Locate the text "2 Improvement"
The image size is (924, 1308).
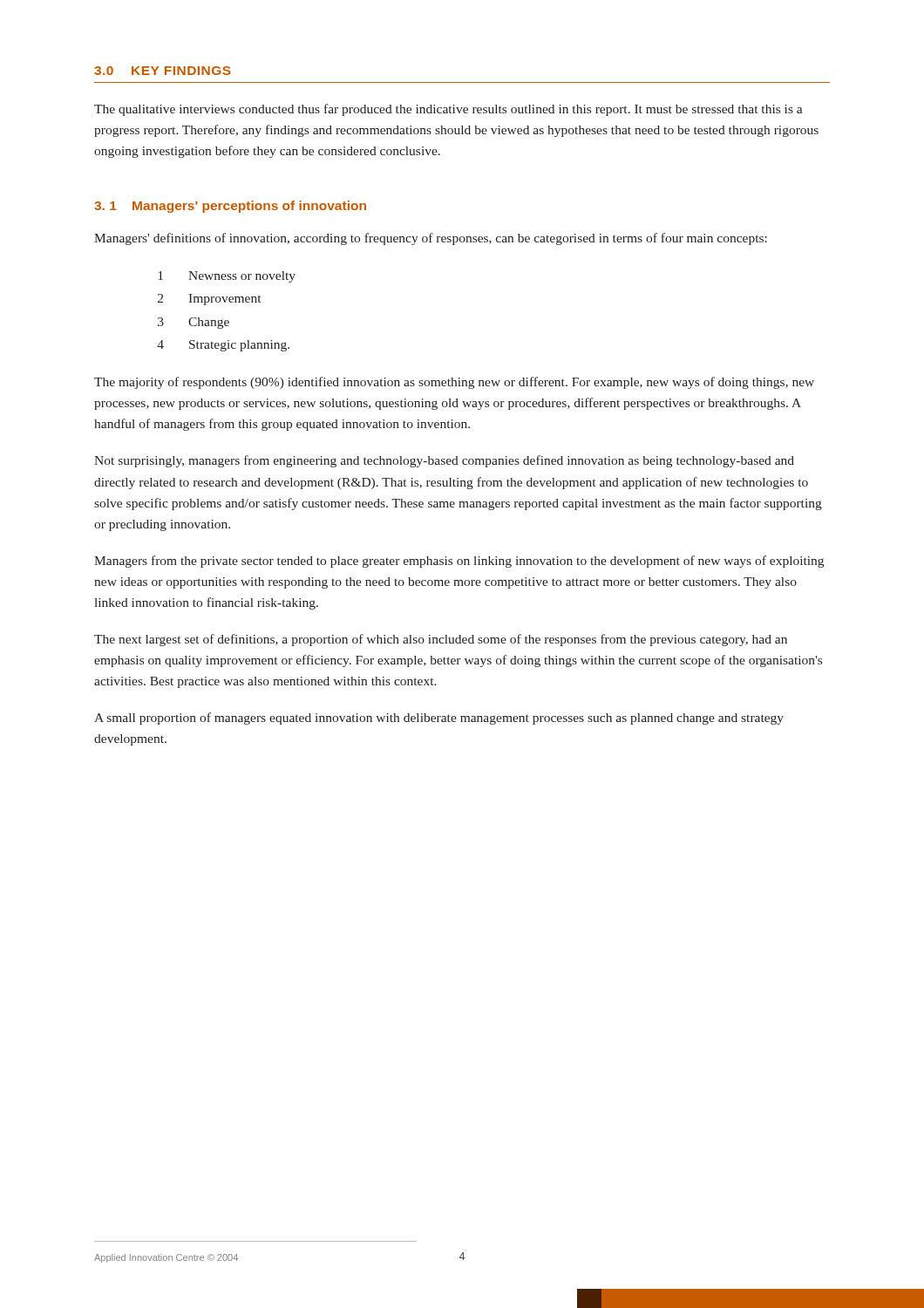209,300
